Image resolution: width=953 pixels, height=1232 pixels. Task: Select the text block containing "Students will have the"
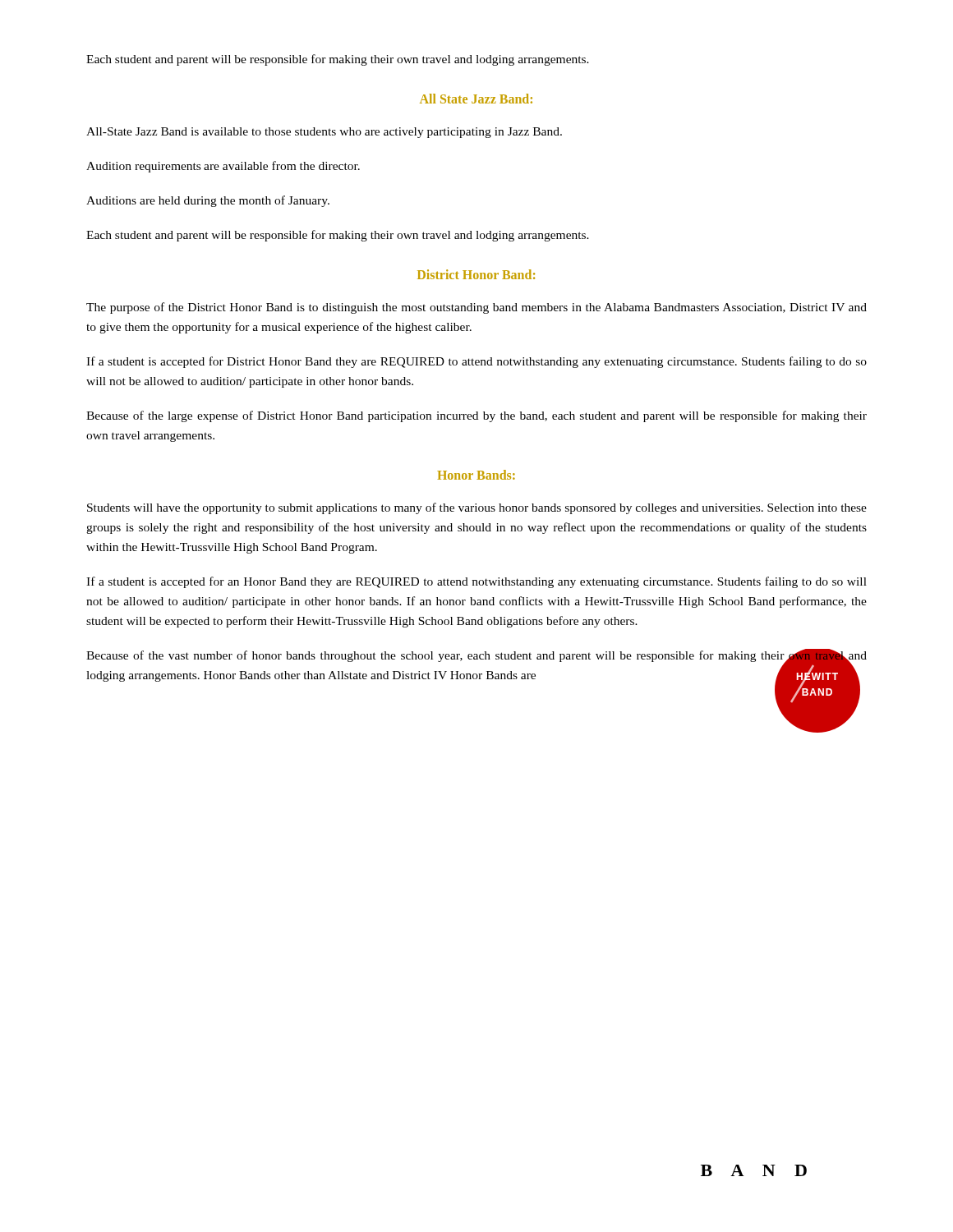point(476,527)
